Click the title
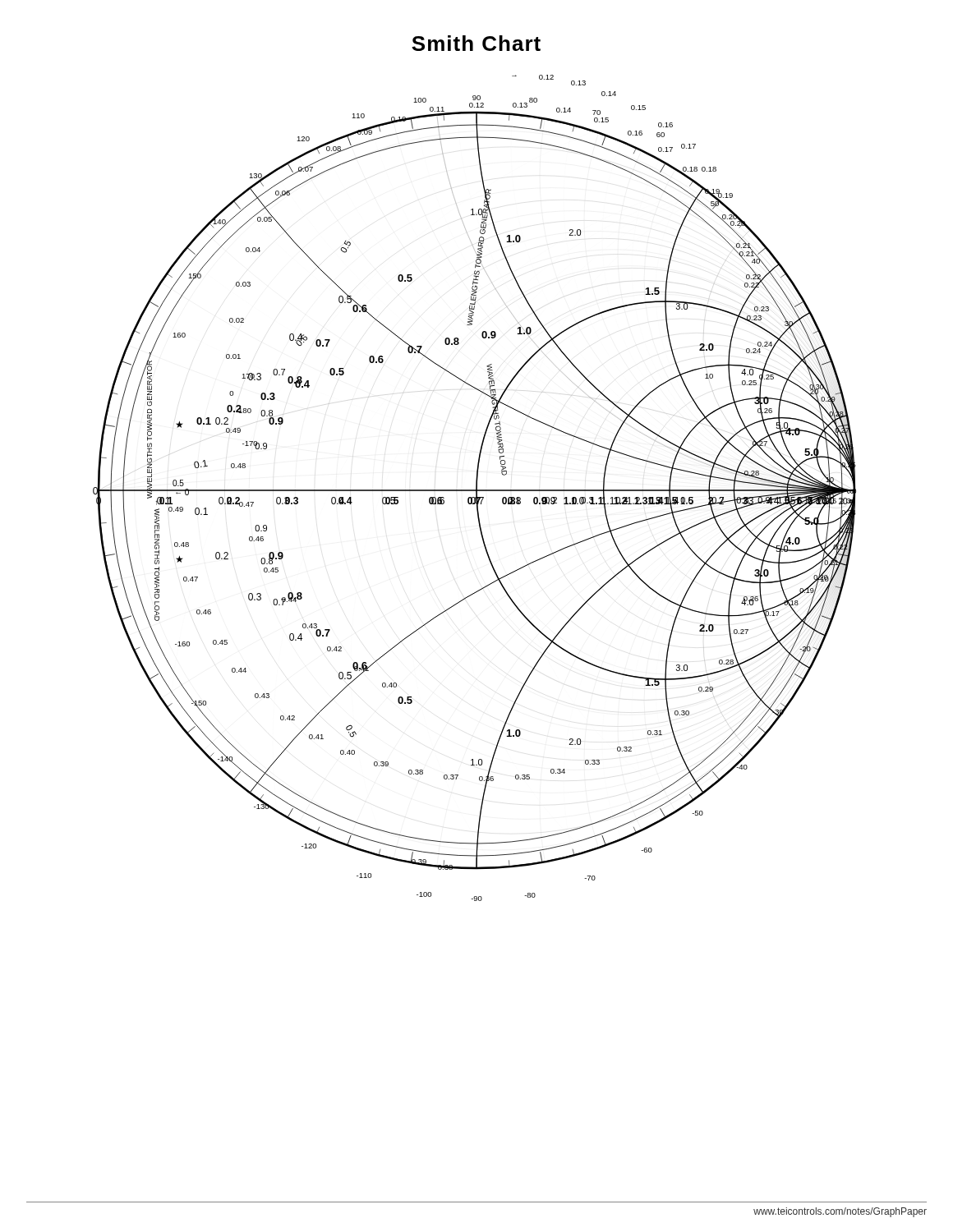The image size is (953, 1232). pos(476,43)
